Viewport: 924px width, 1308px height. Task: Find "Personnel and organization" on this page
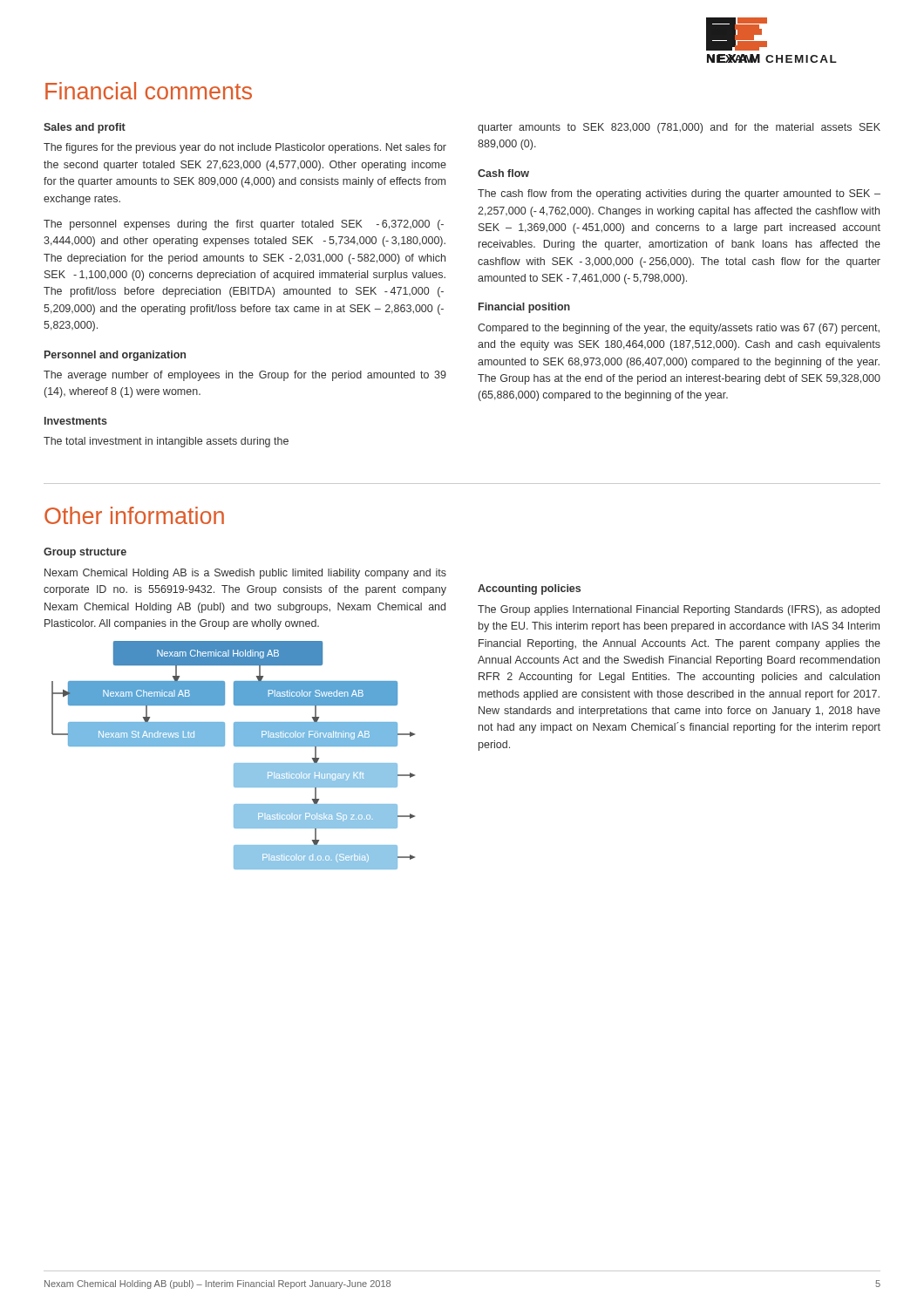115,354
